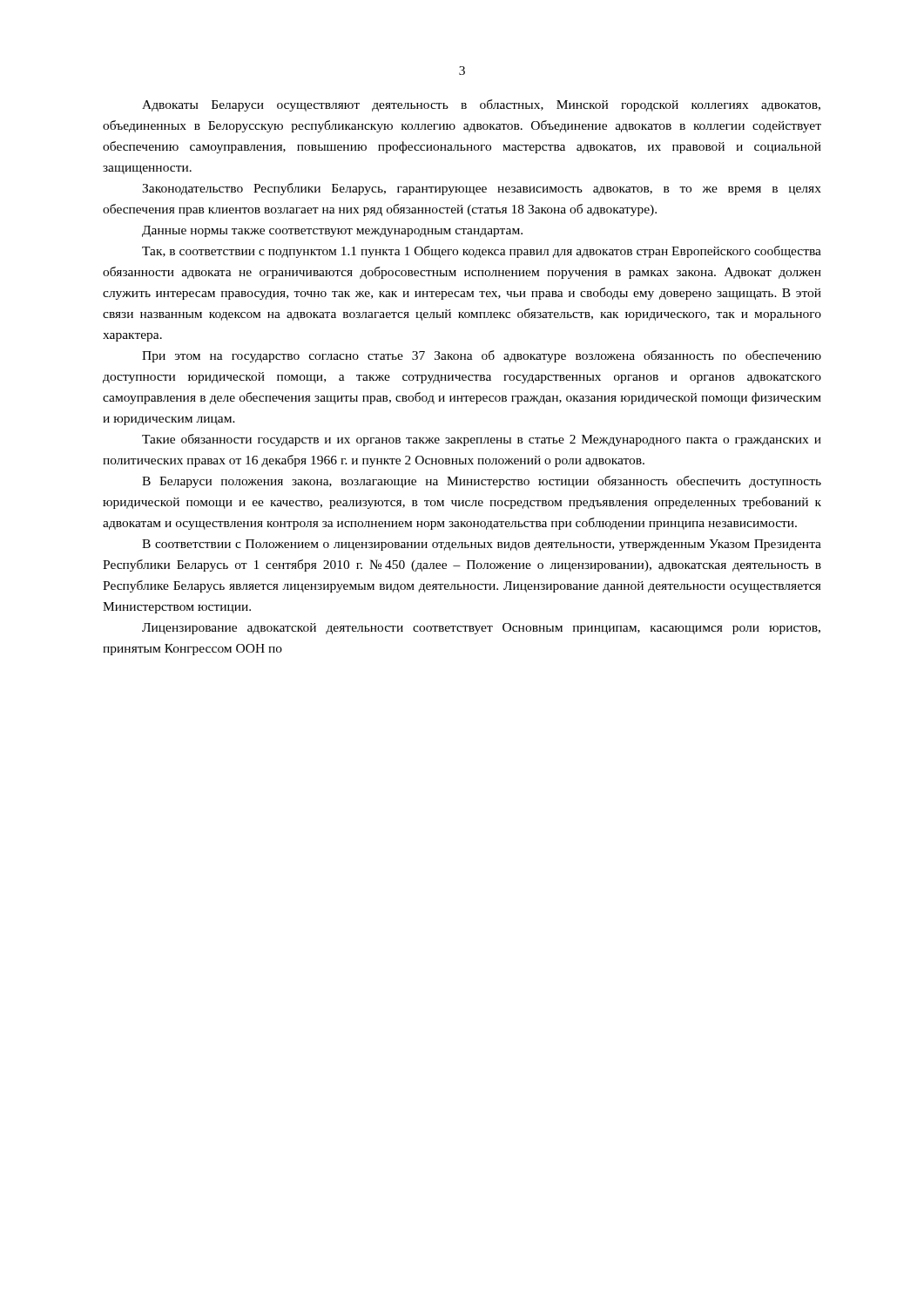Screen dimensions: 1307x924
Task: Point to the block beginning "Так, в соответствии с подпунктом 1.1"
Action: (x=462, y=292)
